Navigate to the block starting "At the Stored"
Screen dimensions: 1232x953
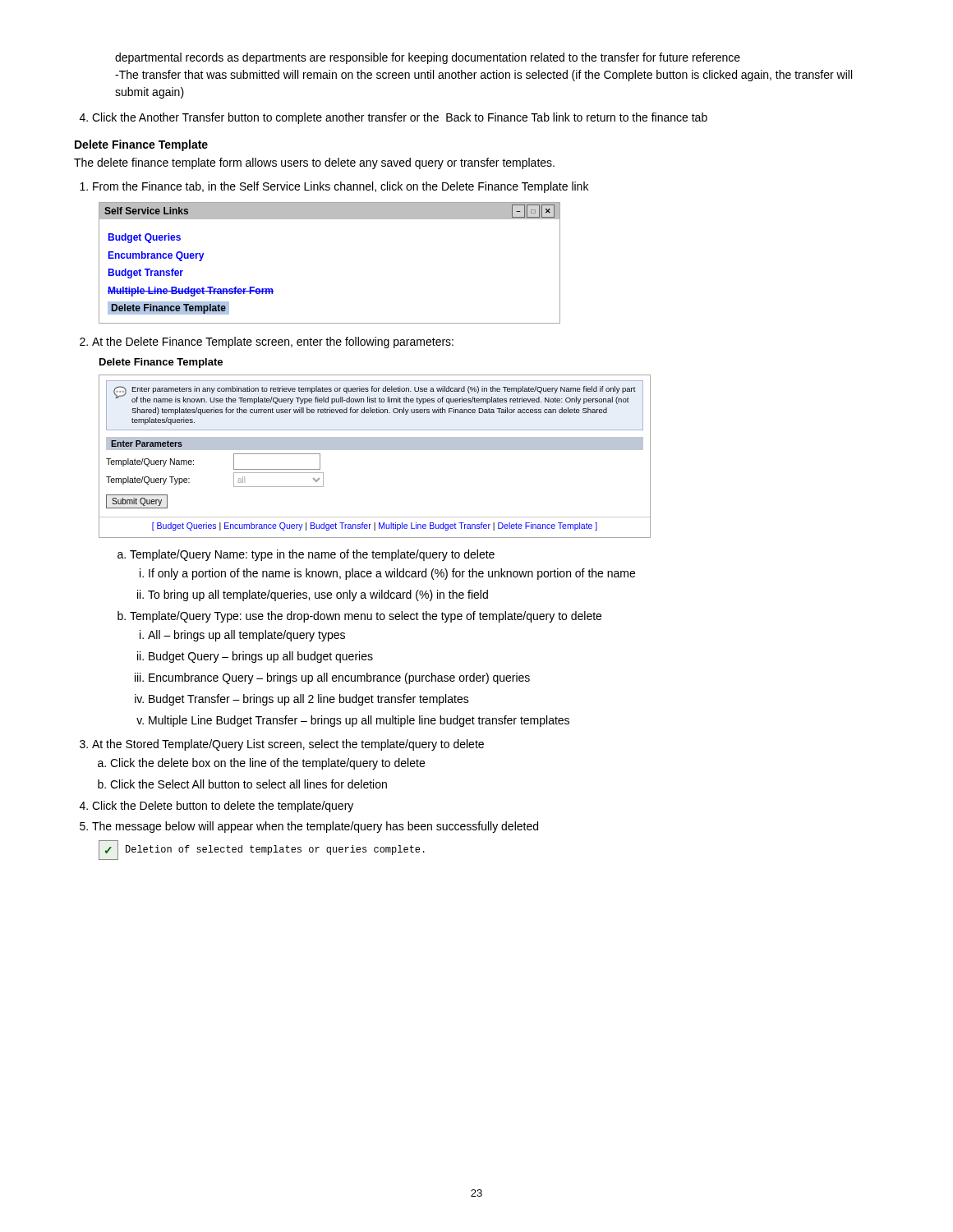[288, 745]
